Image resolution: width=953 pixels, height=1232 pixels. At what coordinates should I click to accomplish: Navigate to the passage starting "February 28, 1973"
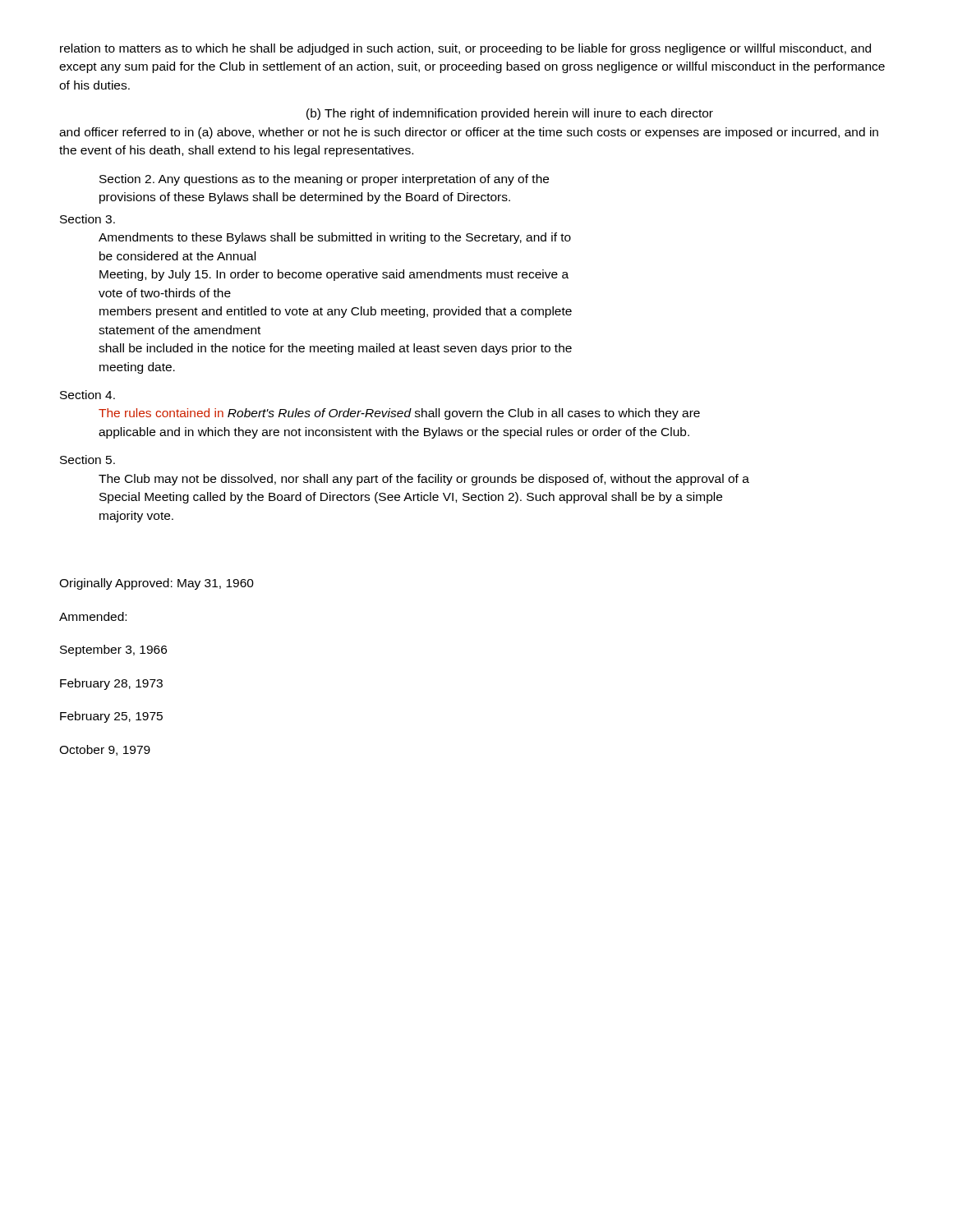point(111,683)
